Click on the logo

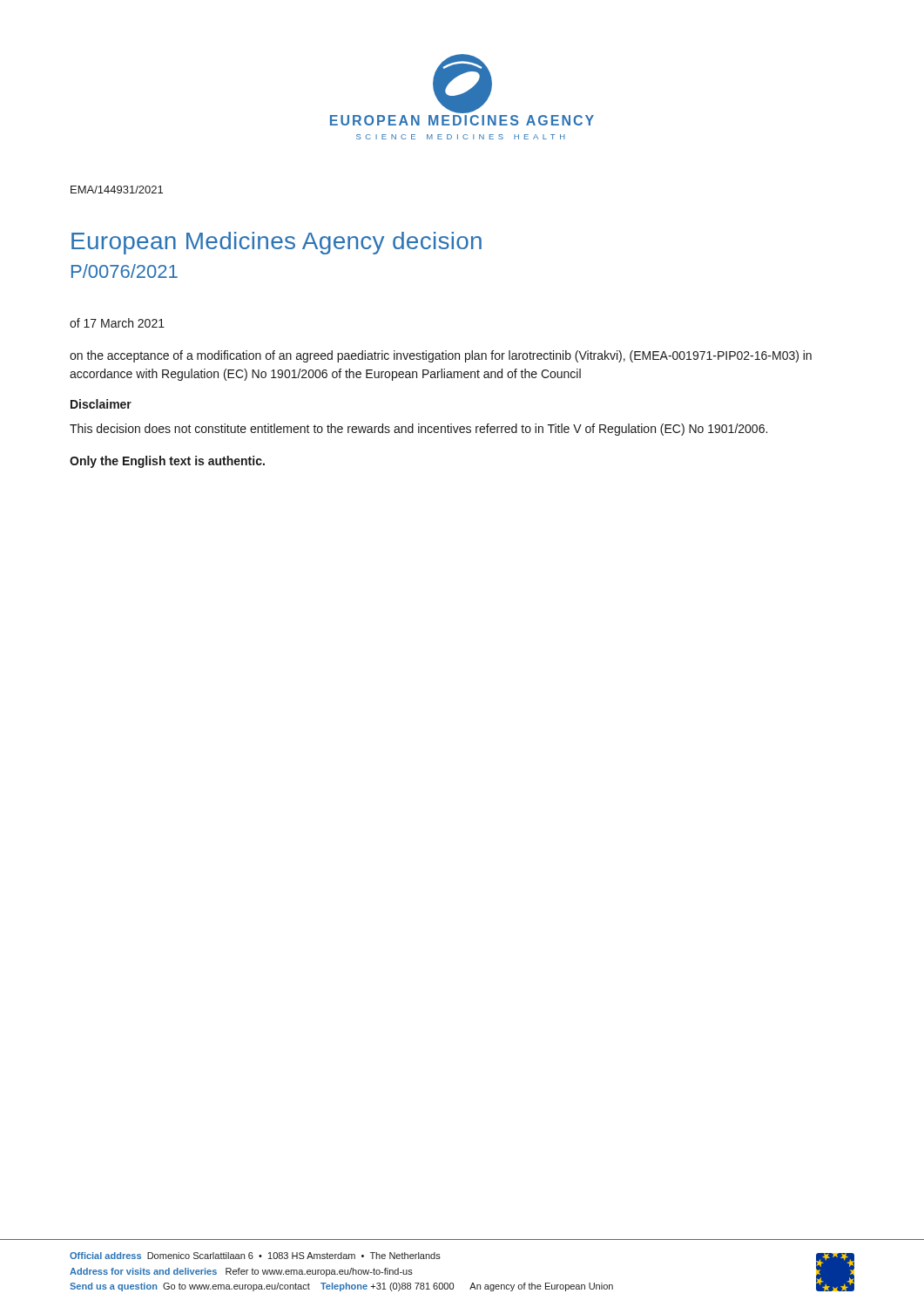(462, 100)
